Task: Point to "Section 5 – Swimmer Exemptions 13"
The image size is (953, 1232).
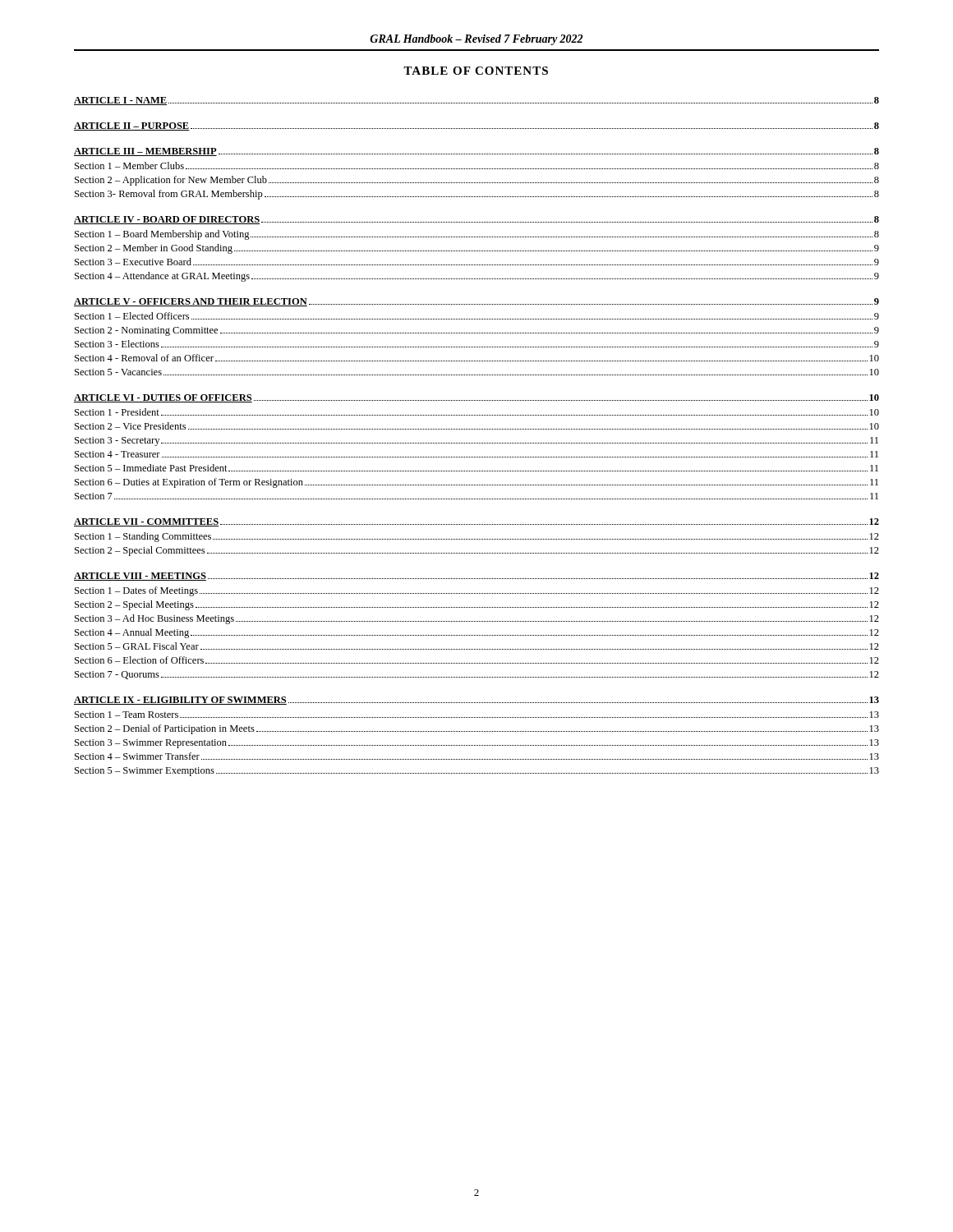Action: pyautogui.click(x=476, y=771)
